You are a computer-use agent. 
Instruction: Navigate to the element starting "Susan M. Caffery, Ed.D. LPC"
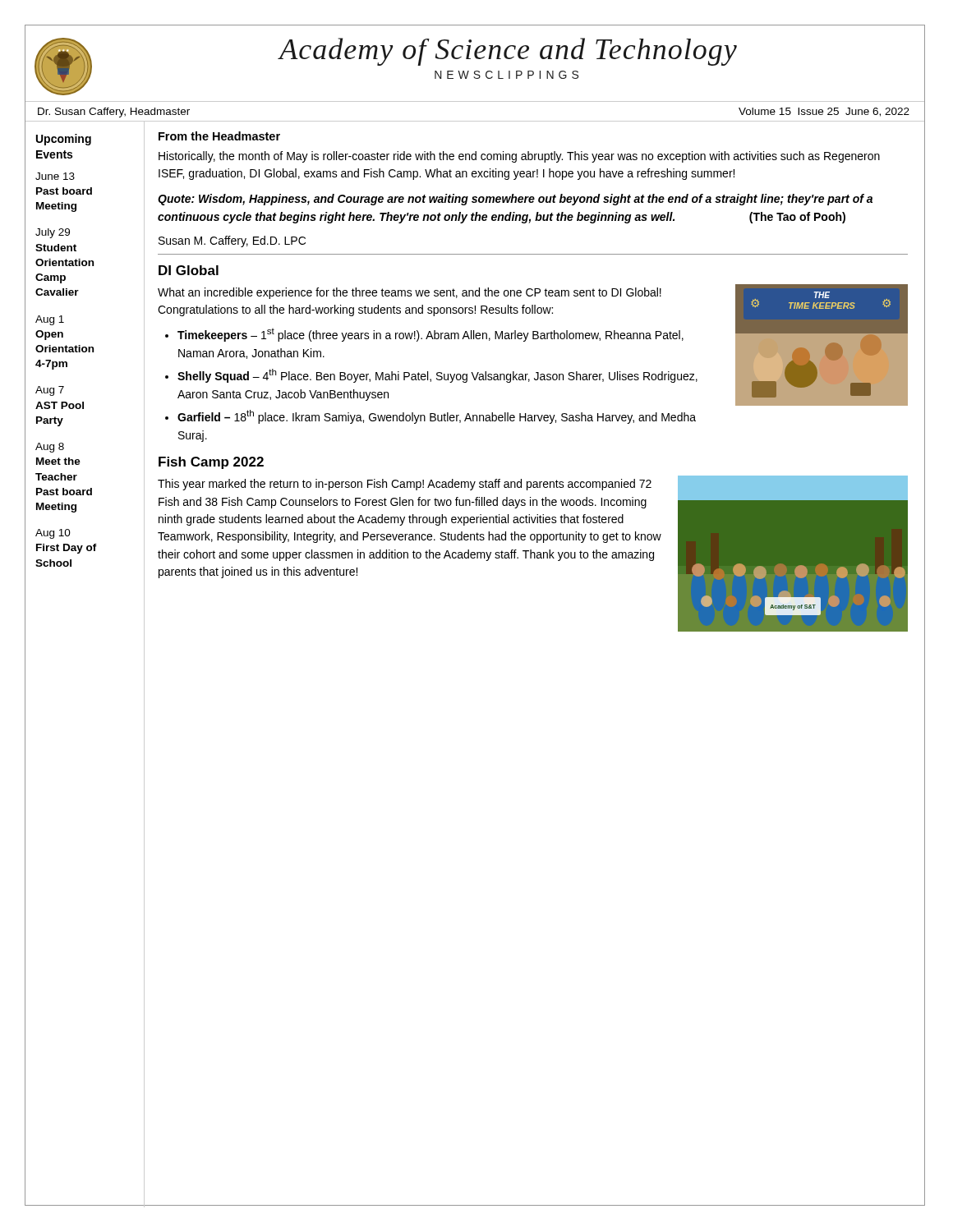click(232, 241)
